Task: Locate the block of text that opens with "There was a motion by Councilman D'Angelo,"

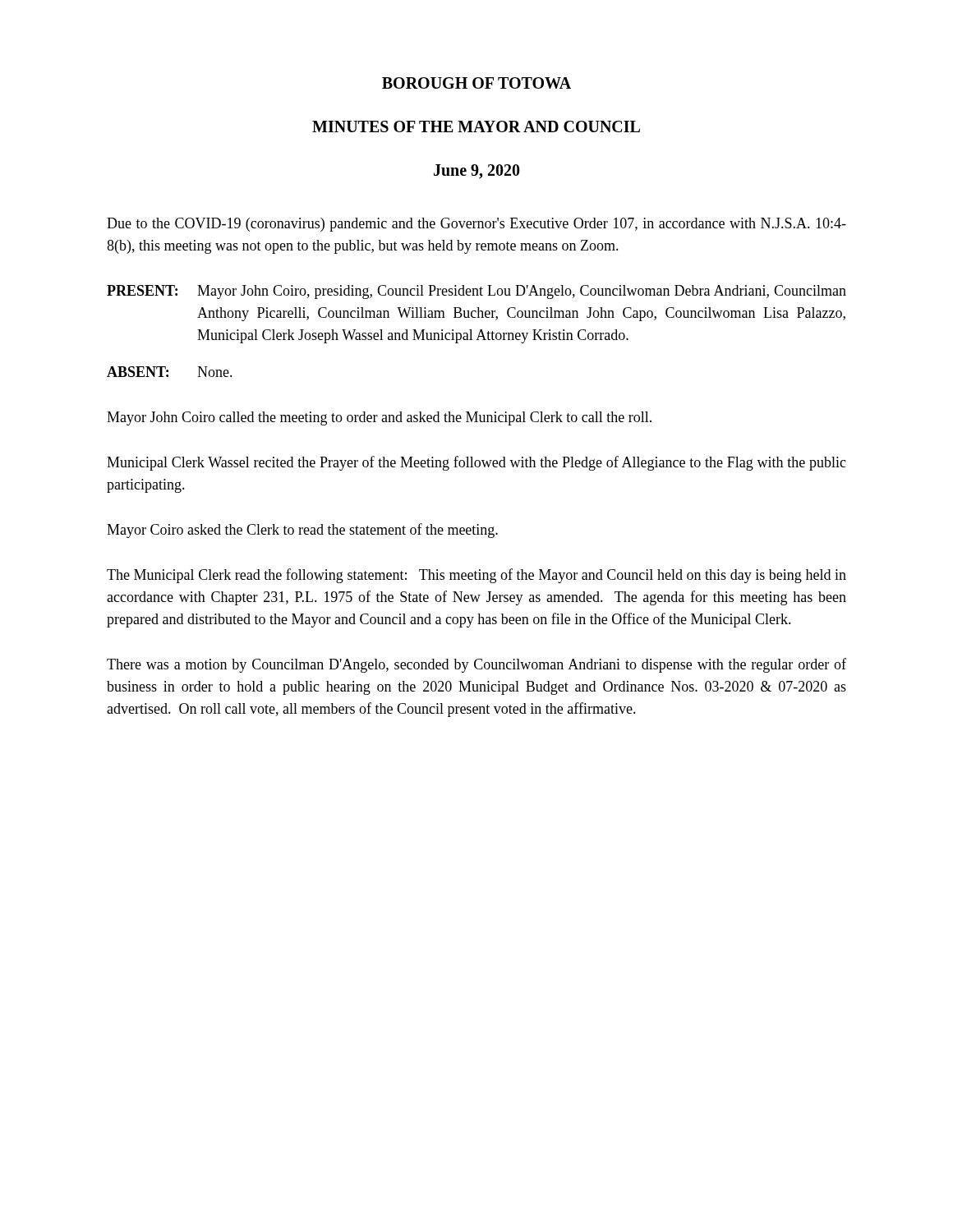Action: pyautogui.click(x=476, y=687)
